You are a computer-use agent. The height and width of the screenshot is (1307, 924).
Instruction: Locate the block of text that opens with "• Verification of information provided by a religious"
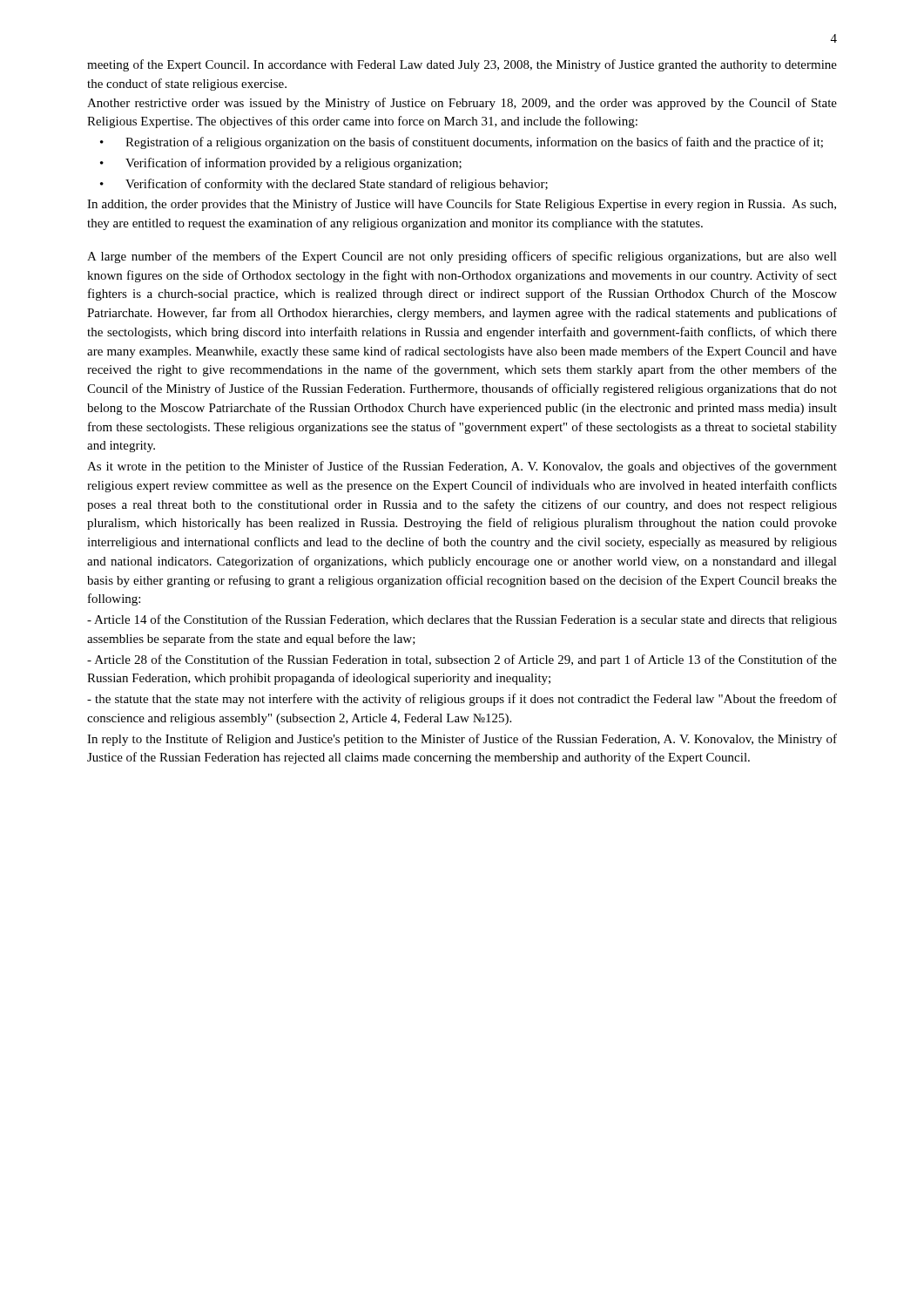coord(462,163)
